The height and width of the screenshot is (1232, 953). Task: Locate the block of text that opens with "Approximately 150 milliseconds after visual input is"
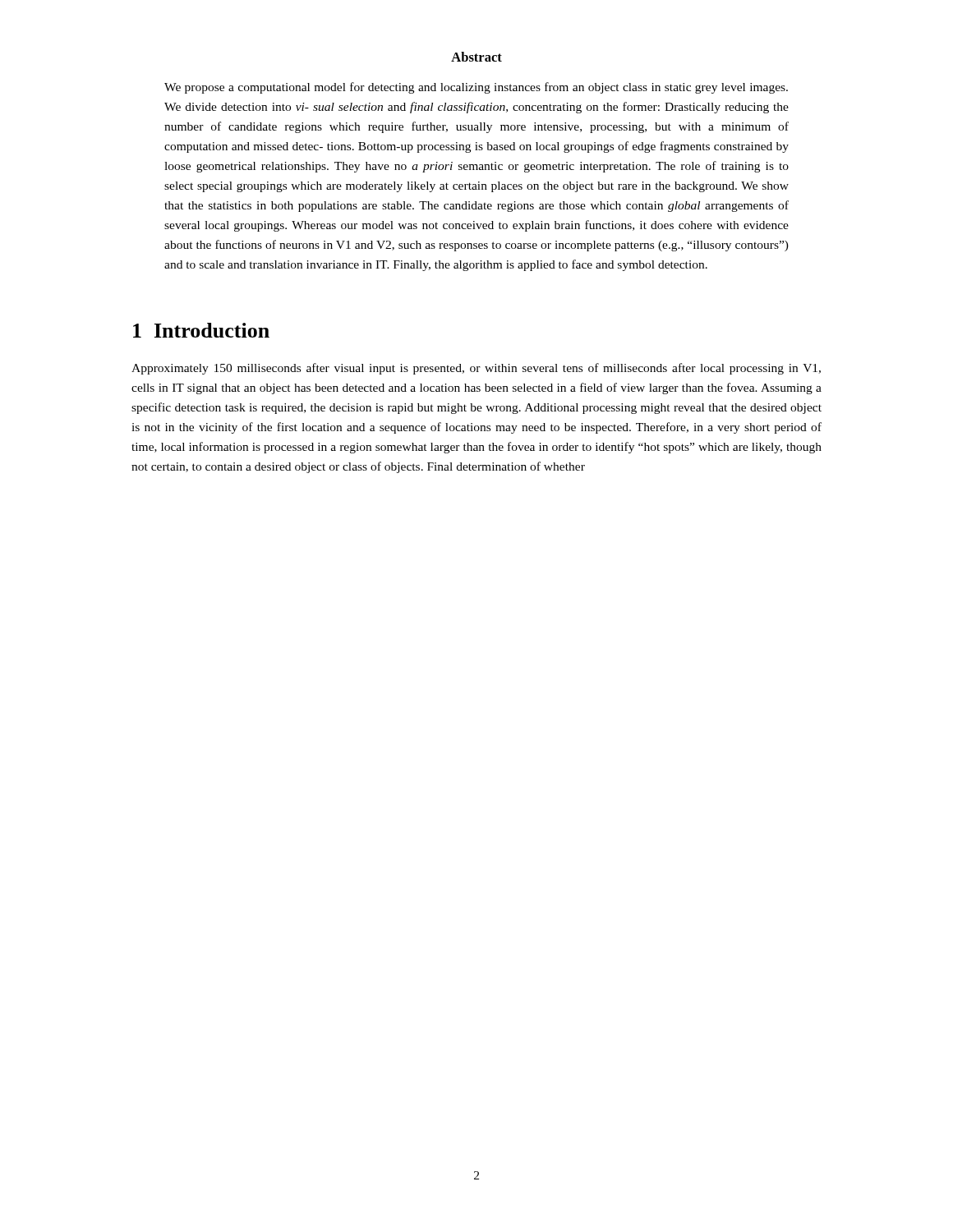[476, 417]
